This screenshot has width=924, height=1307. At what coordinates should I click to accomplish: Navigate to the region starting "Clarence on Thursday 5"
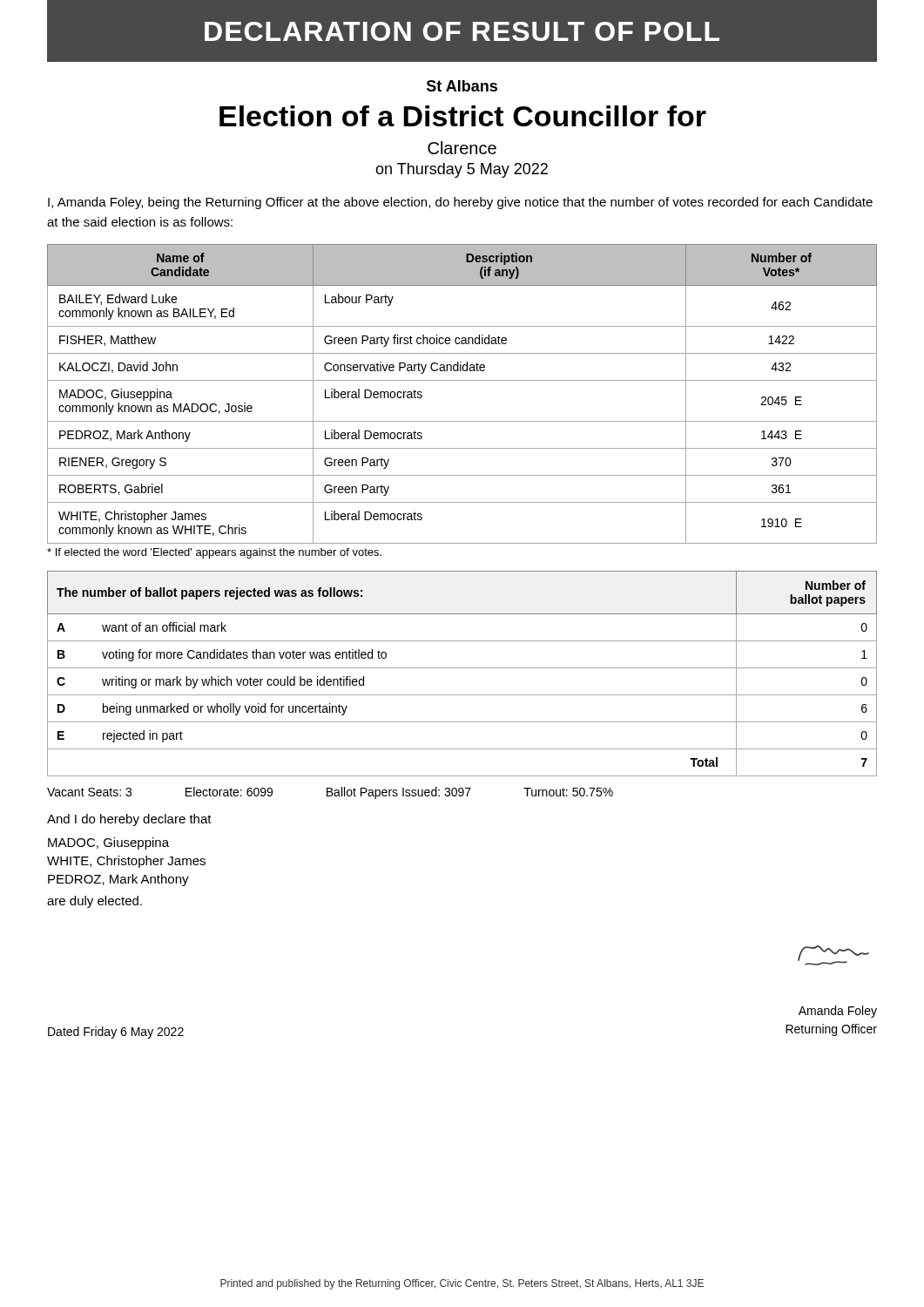pos(462,159)
